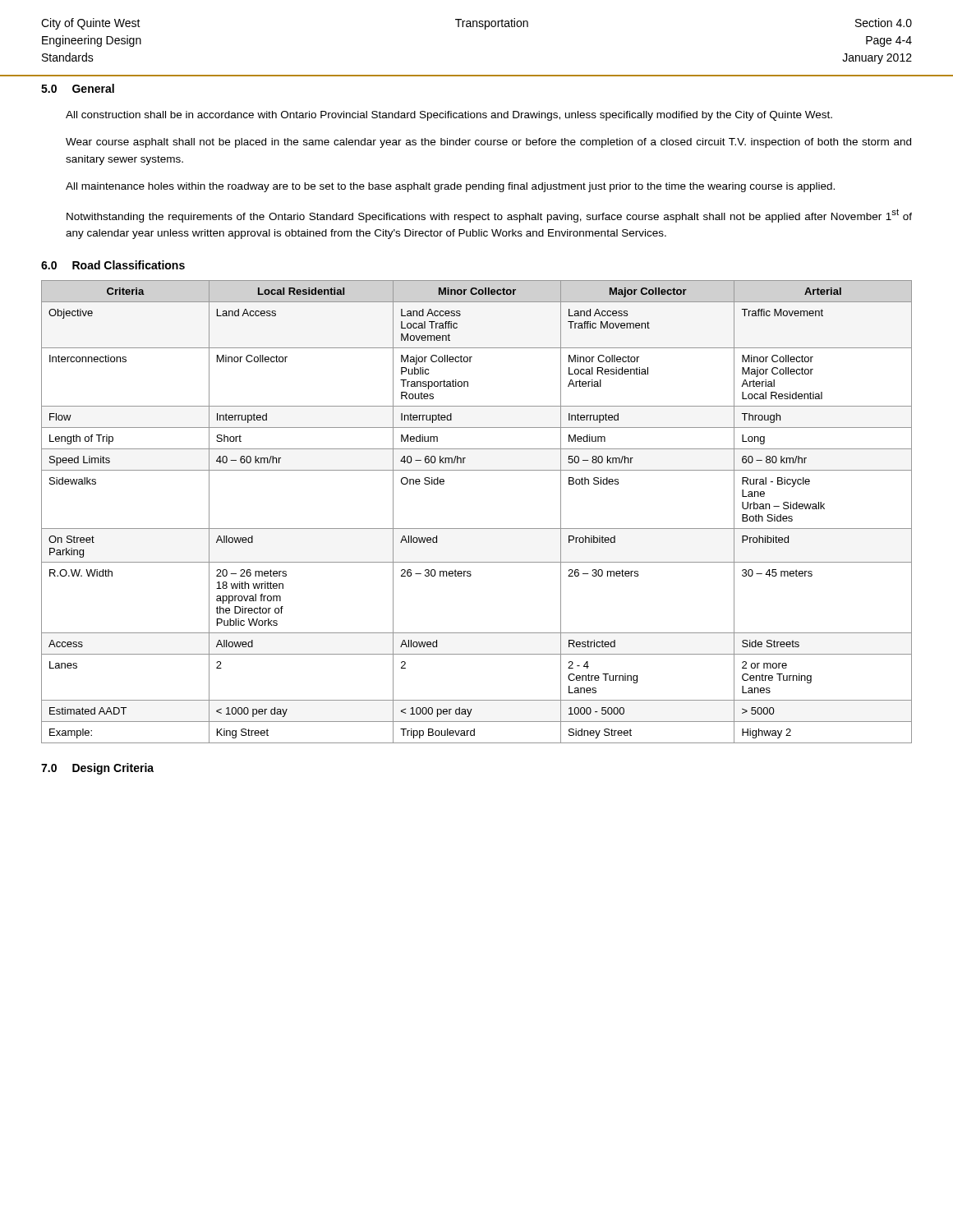Image resolution: width=953 pixels, height=1232 pixels.
Task: Point to the passage starting "Notwithstanding the requirements"
Action: click(x=489, y=223)
